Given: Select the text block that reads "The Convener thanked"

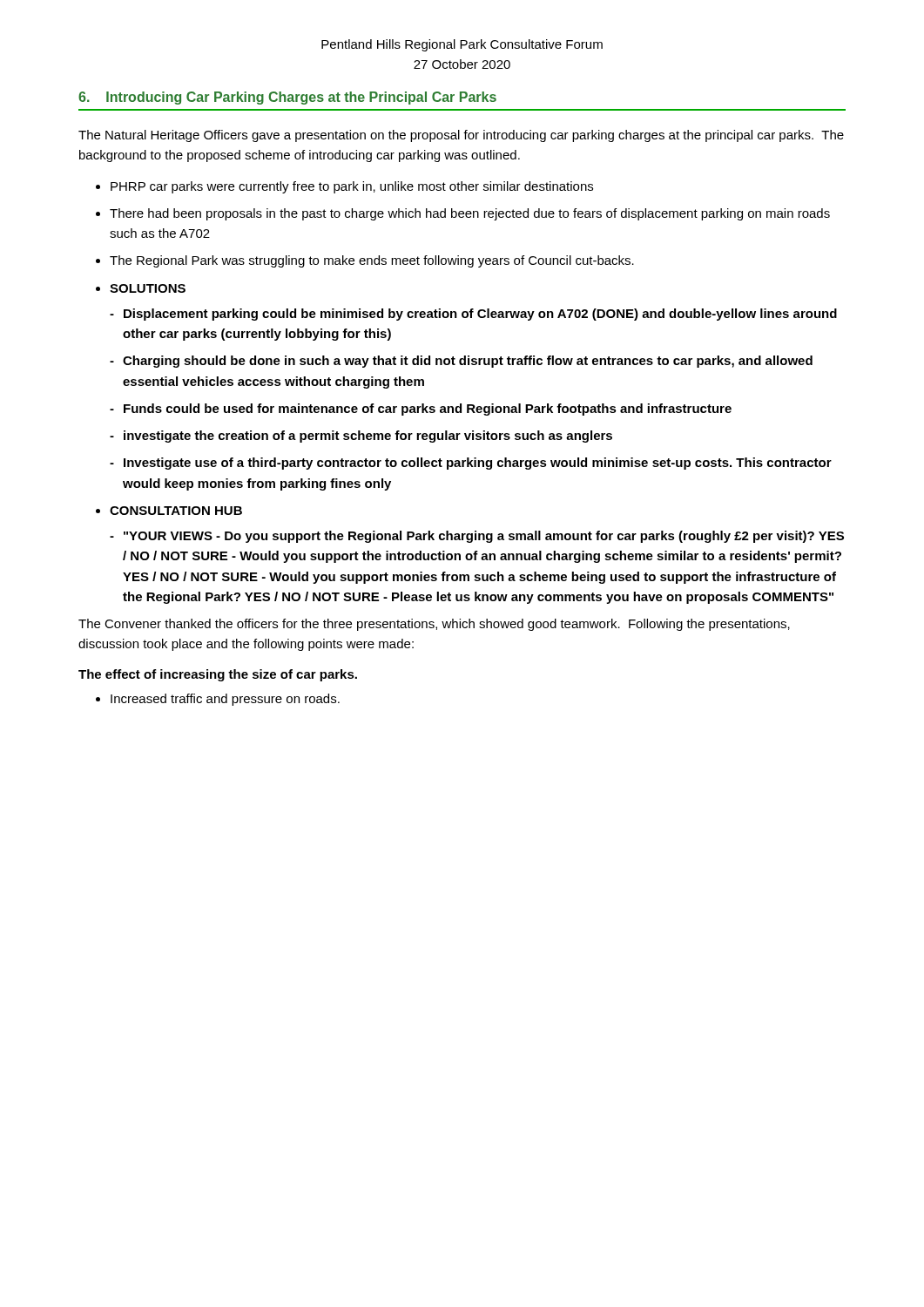Looking at the screenshot, I should point(434,634).
